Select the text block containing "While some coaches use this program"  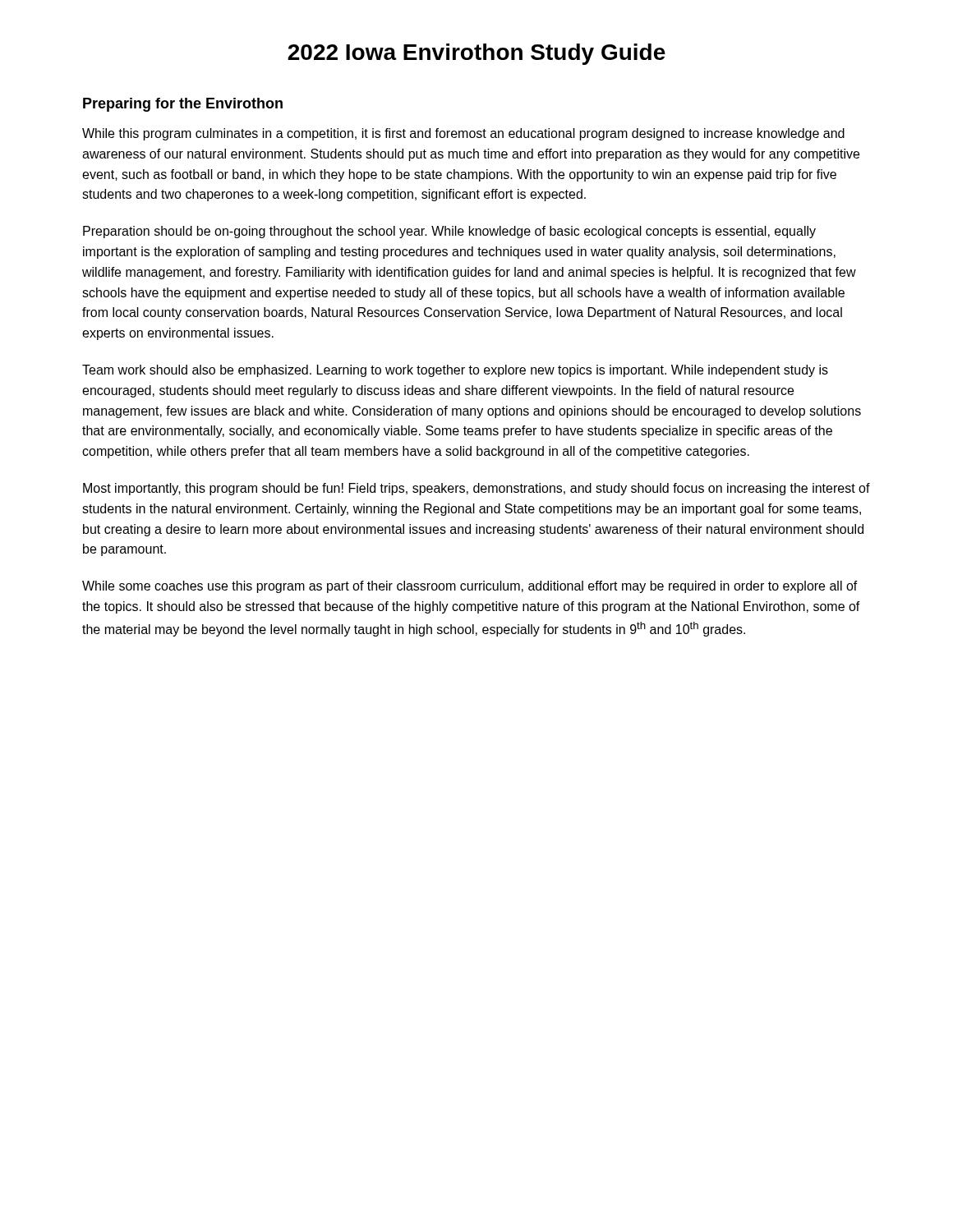pyautogui.click(x=476, y=609)
